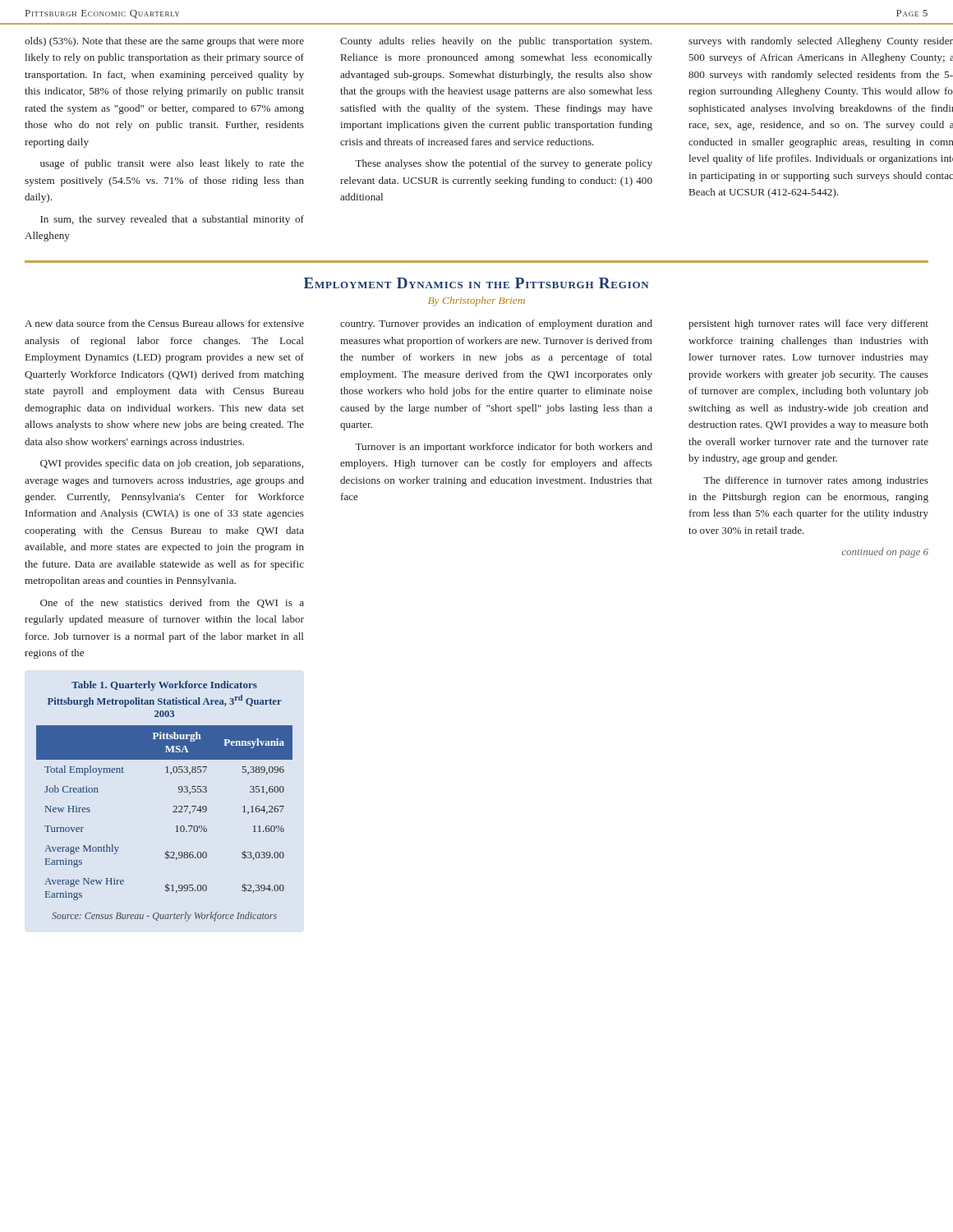Viewport: 953px width, 1232px height.
Task: Select the text block with the text "country. Turnover provides an indication of employment duration"
Action: [x=496, y=411]
